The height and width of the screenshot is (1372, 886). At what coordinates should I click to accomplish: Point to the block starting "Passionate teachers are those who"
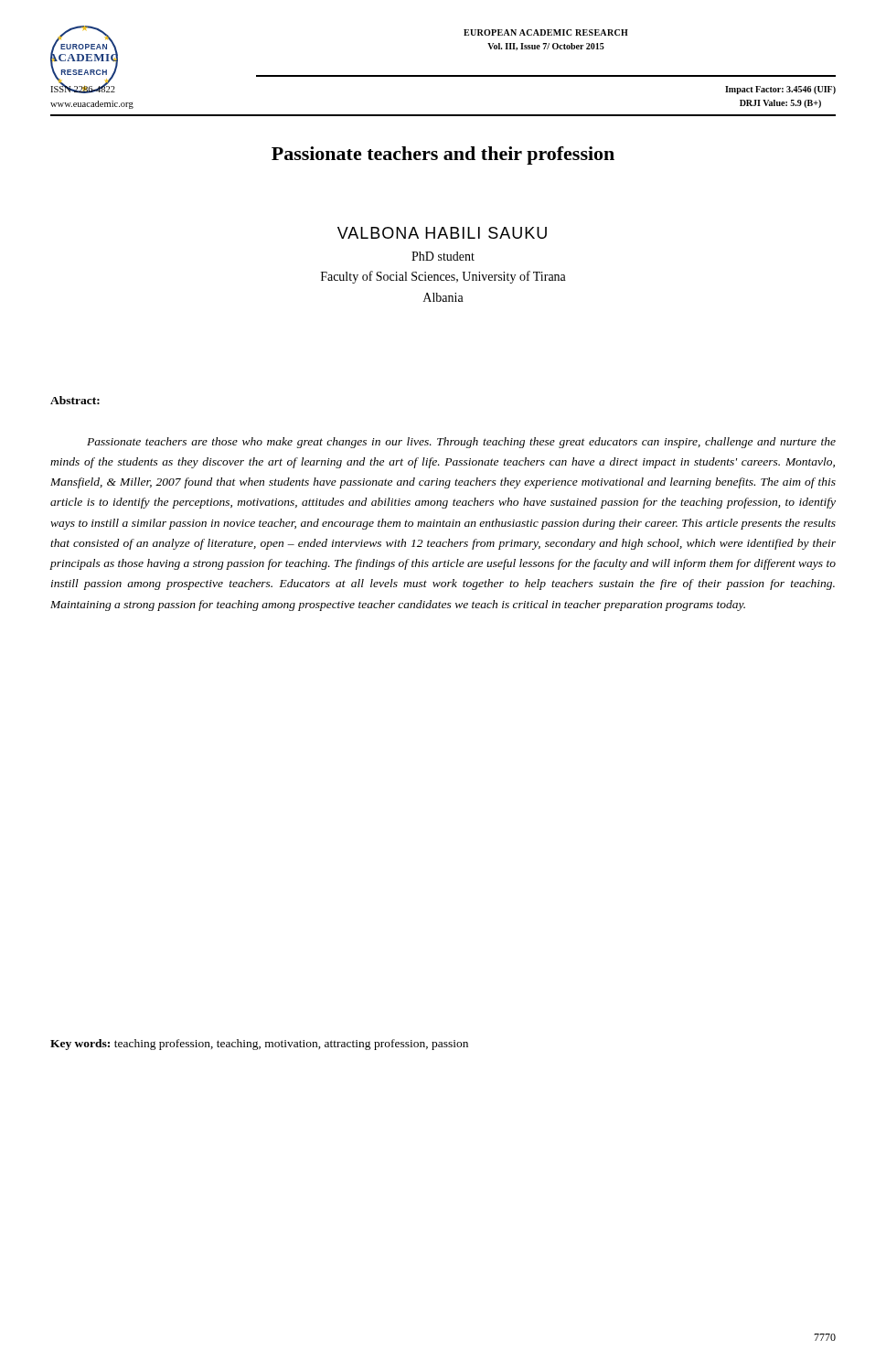pyautogui.click(x=443, y=523)
